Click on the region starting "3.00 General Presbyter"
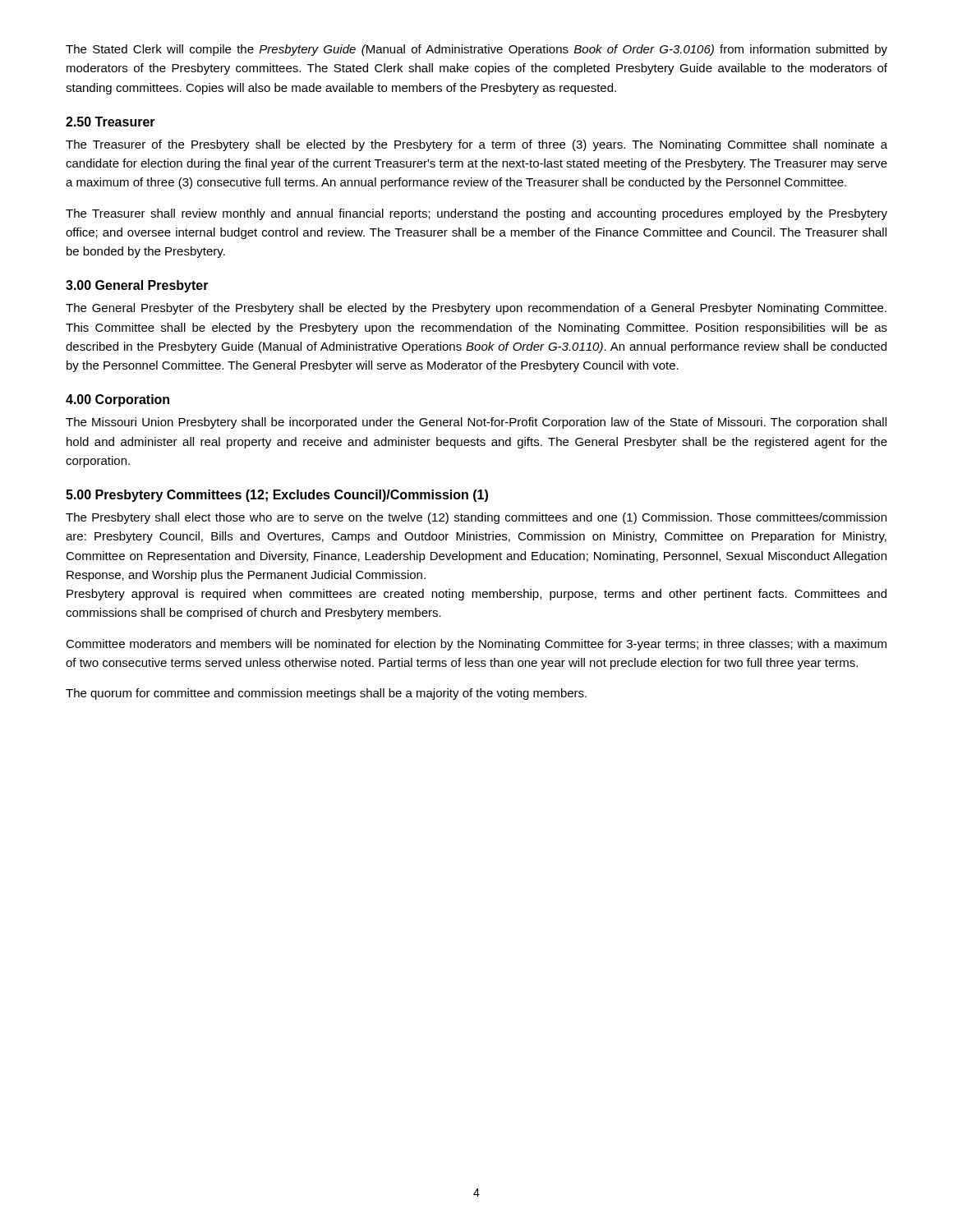953x1232 pixels. [137, 286]
